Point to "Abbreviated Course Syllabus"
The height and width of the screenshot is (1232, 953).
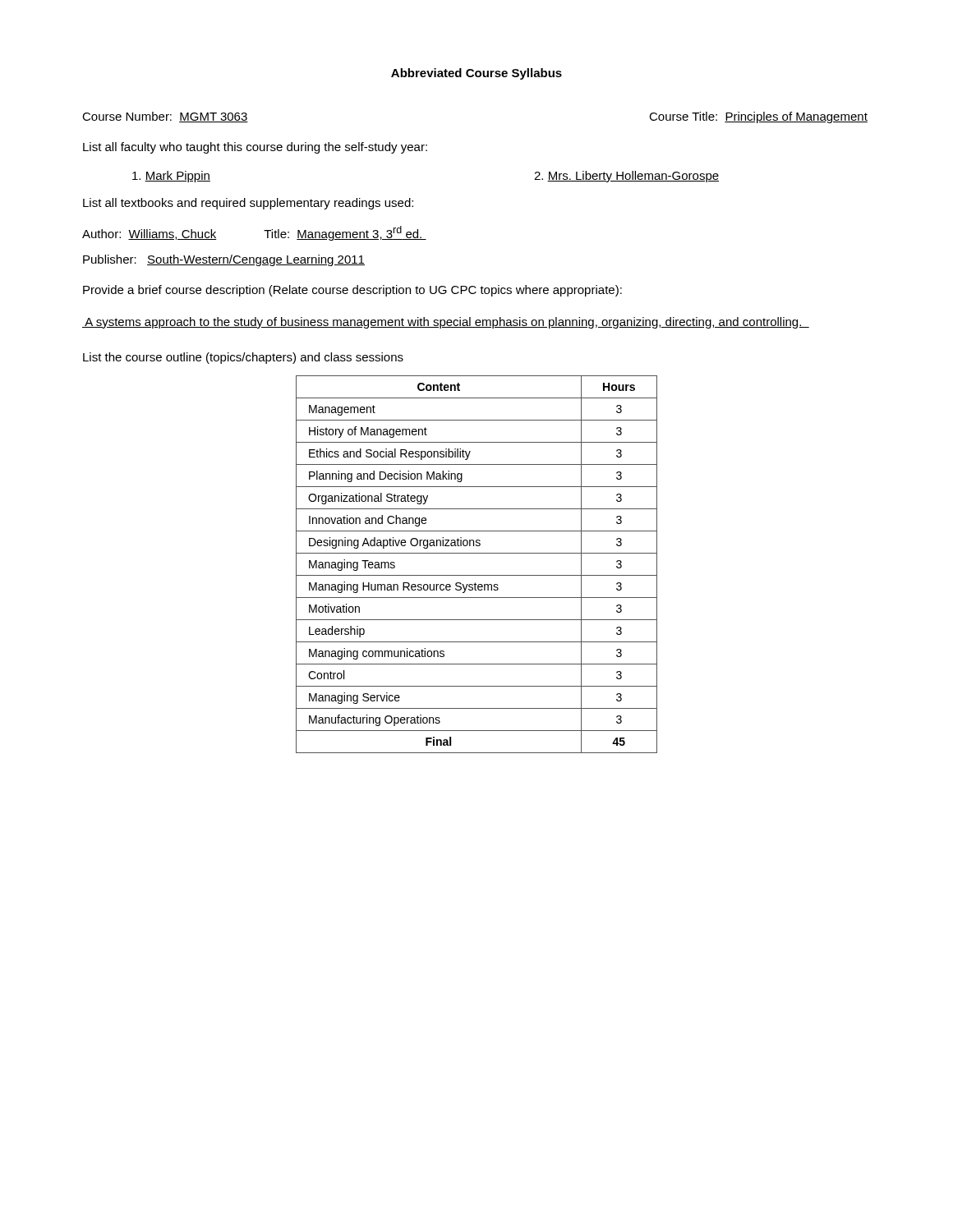pyautogui.click(x=476, y=73)
